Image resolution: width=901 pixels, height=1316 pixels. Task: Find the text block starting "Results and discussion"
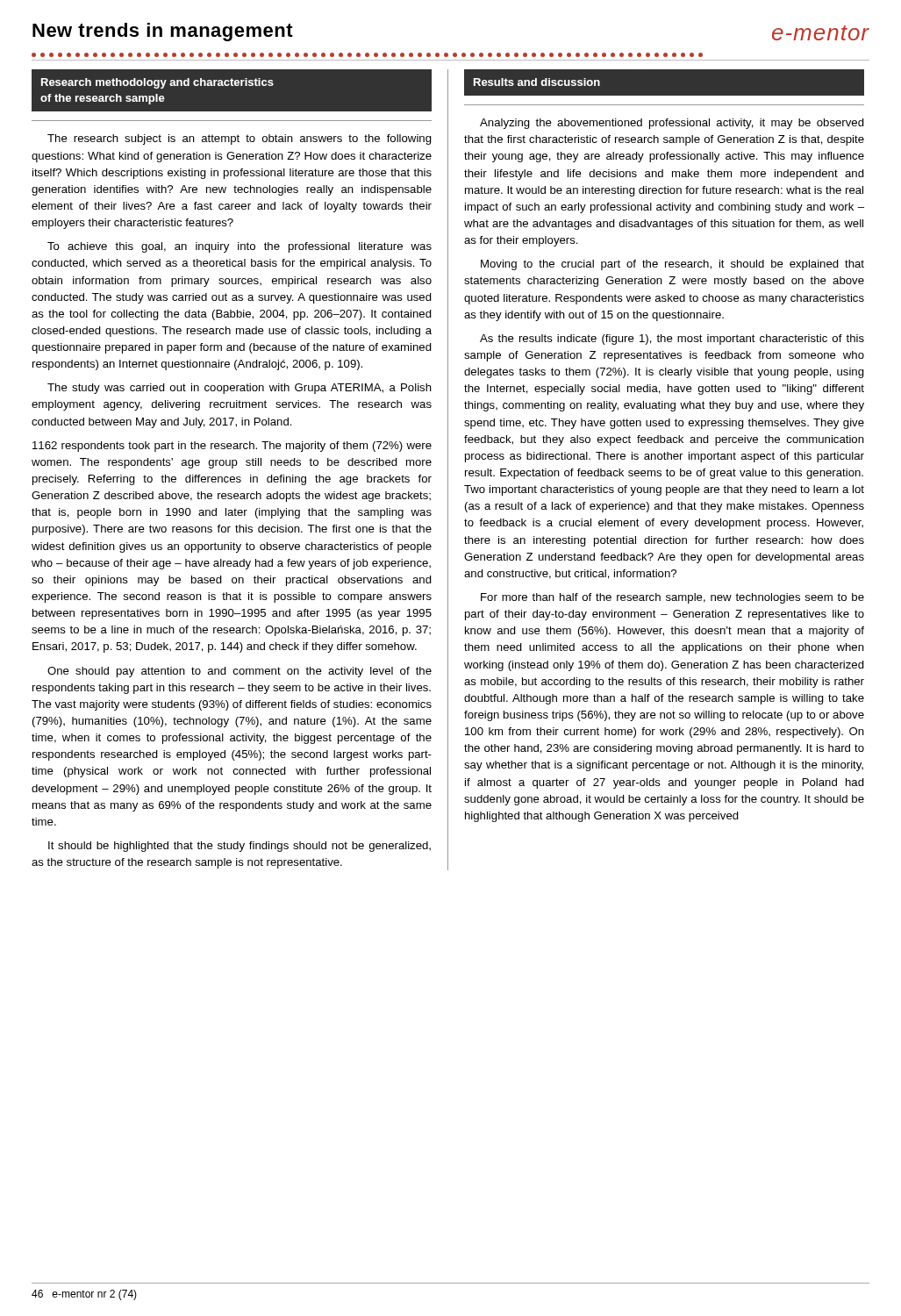pos(537,82)
